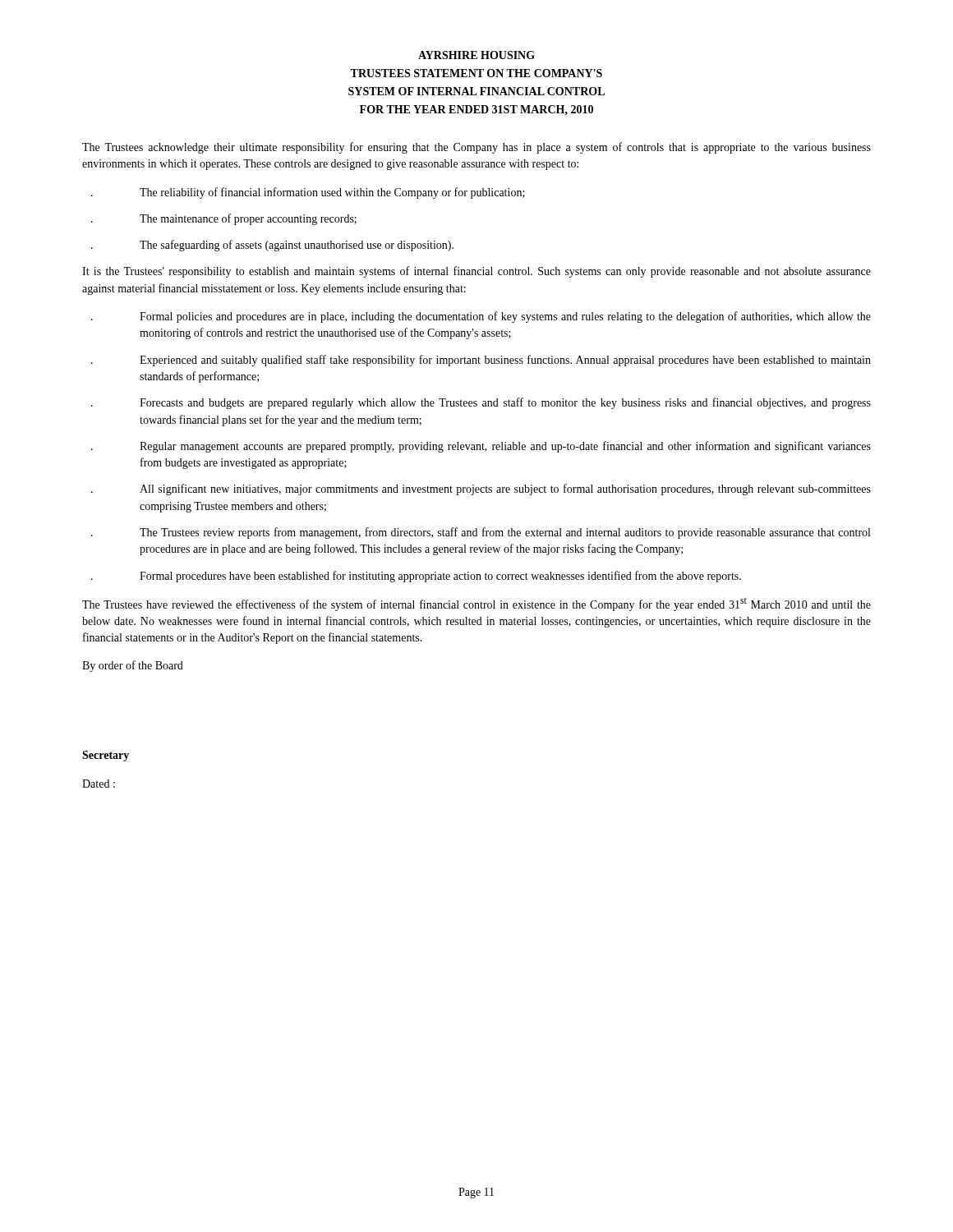Point to the region starting "Dated :"
Screen dimensions: 1232x953
click(x=99, y=784)
